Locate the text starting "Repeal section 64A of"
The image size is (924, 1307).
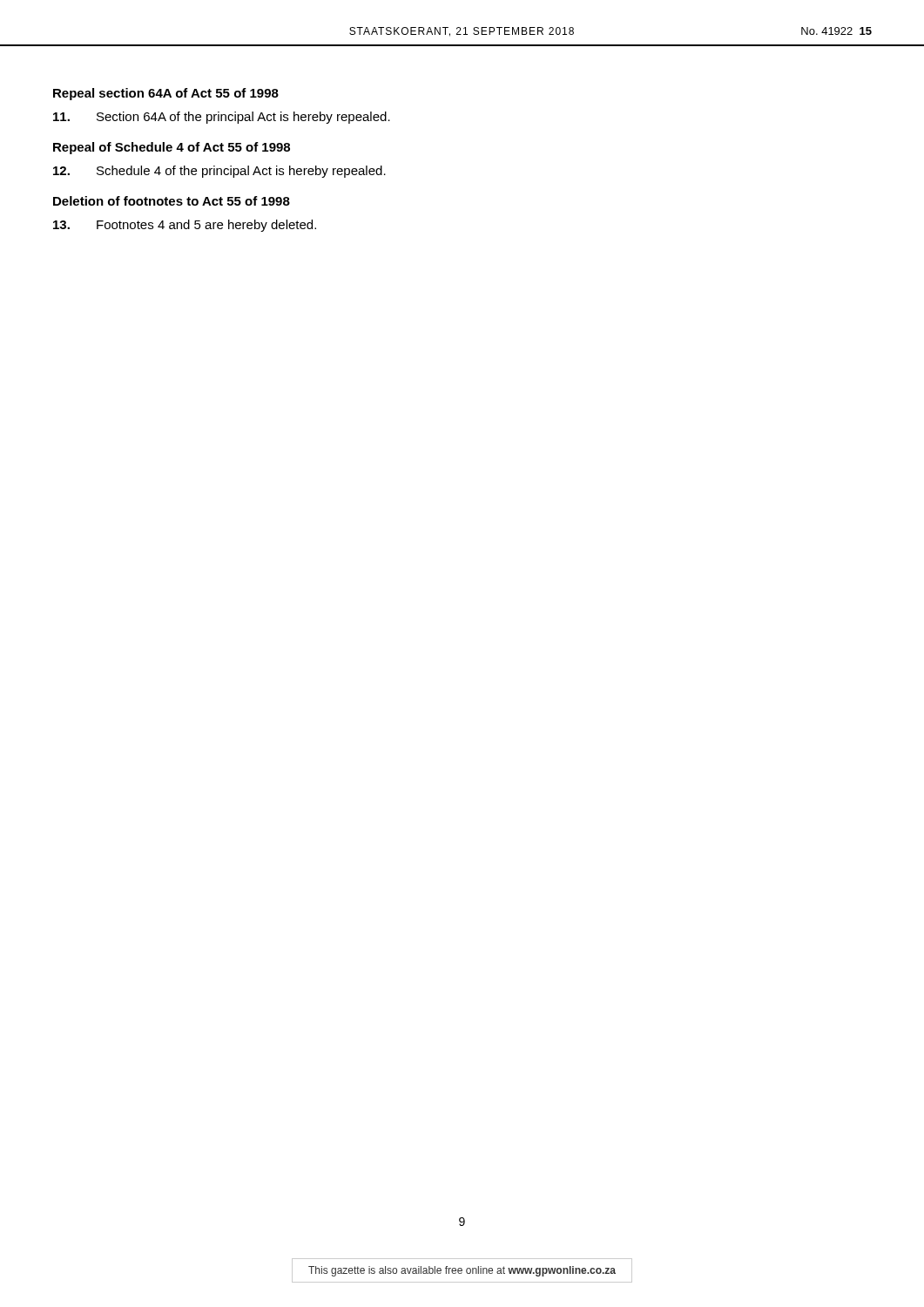click(x=165, y=93)
